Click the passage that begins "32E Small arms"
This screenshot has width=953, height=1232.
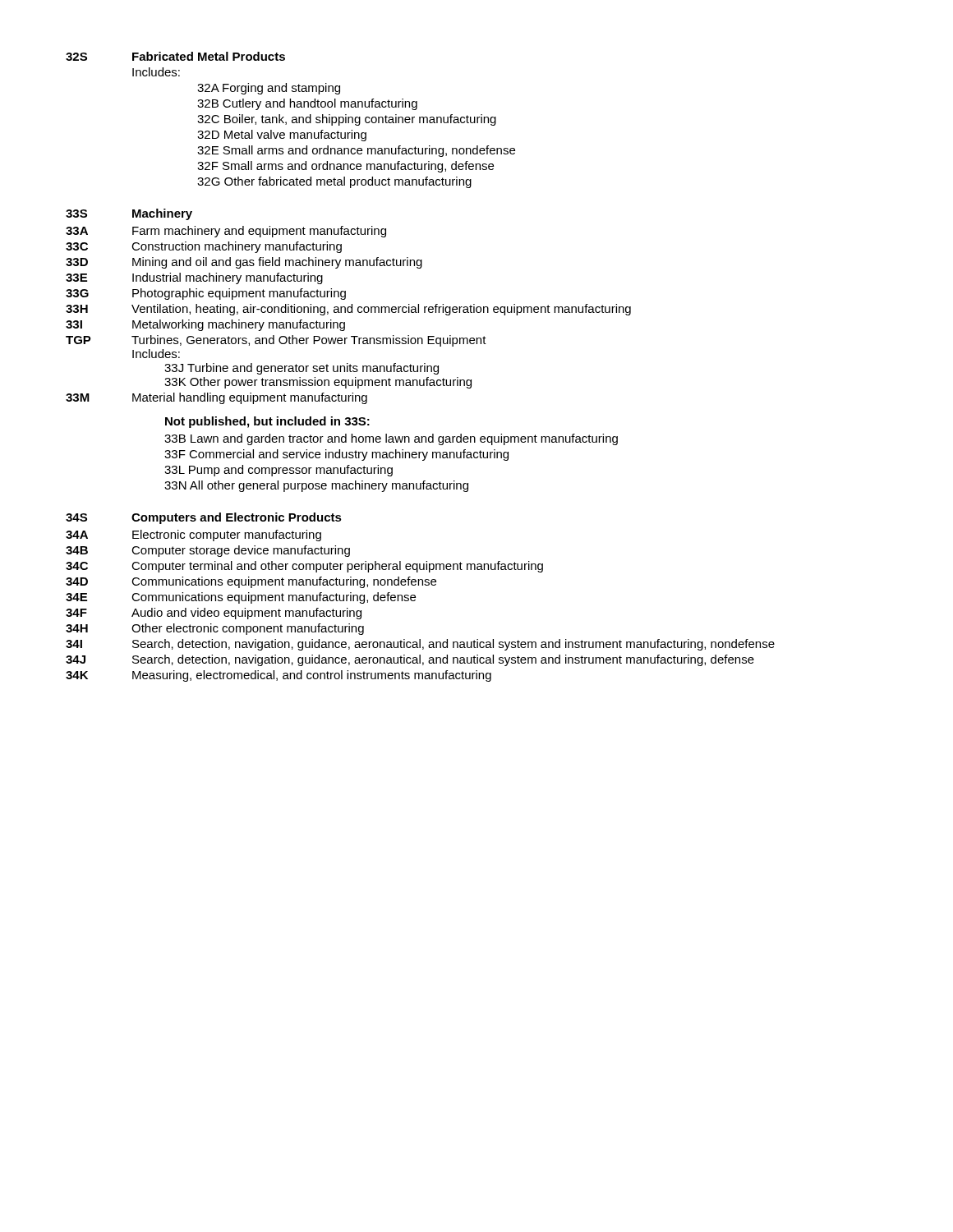[356, 150]
